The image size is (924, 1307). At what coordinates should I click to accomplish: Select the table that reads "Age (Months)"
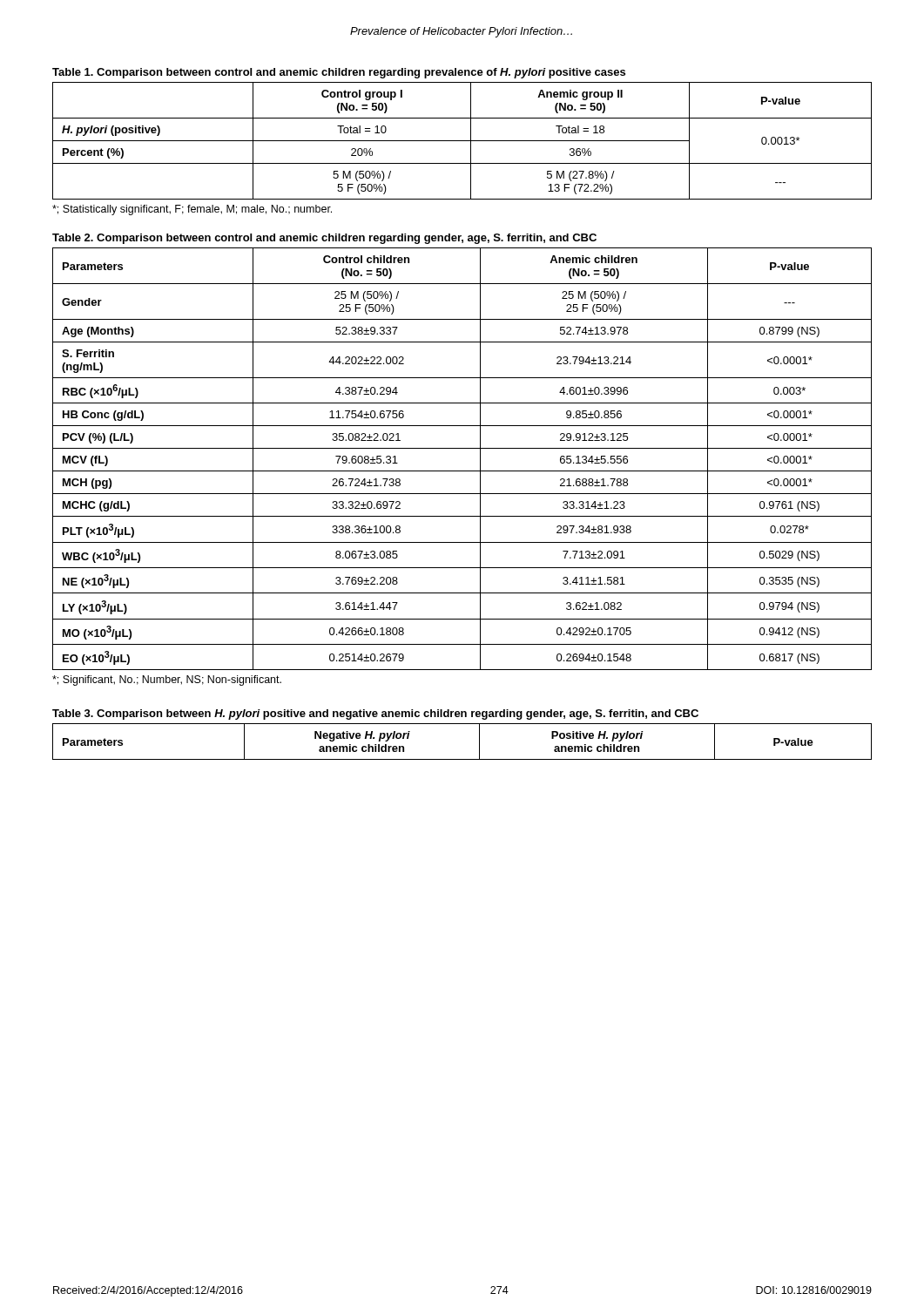[462, 459]
